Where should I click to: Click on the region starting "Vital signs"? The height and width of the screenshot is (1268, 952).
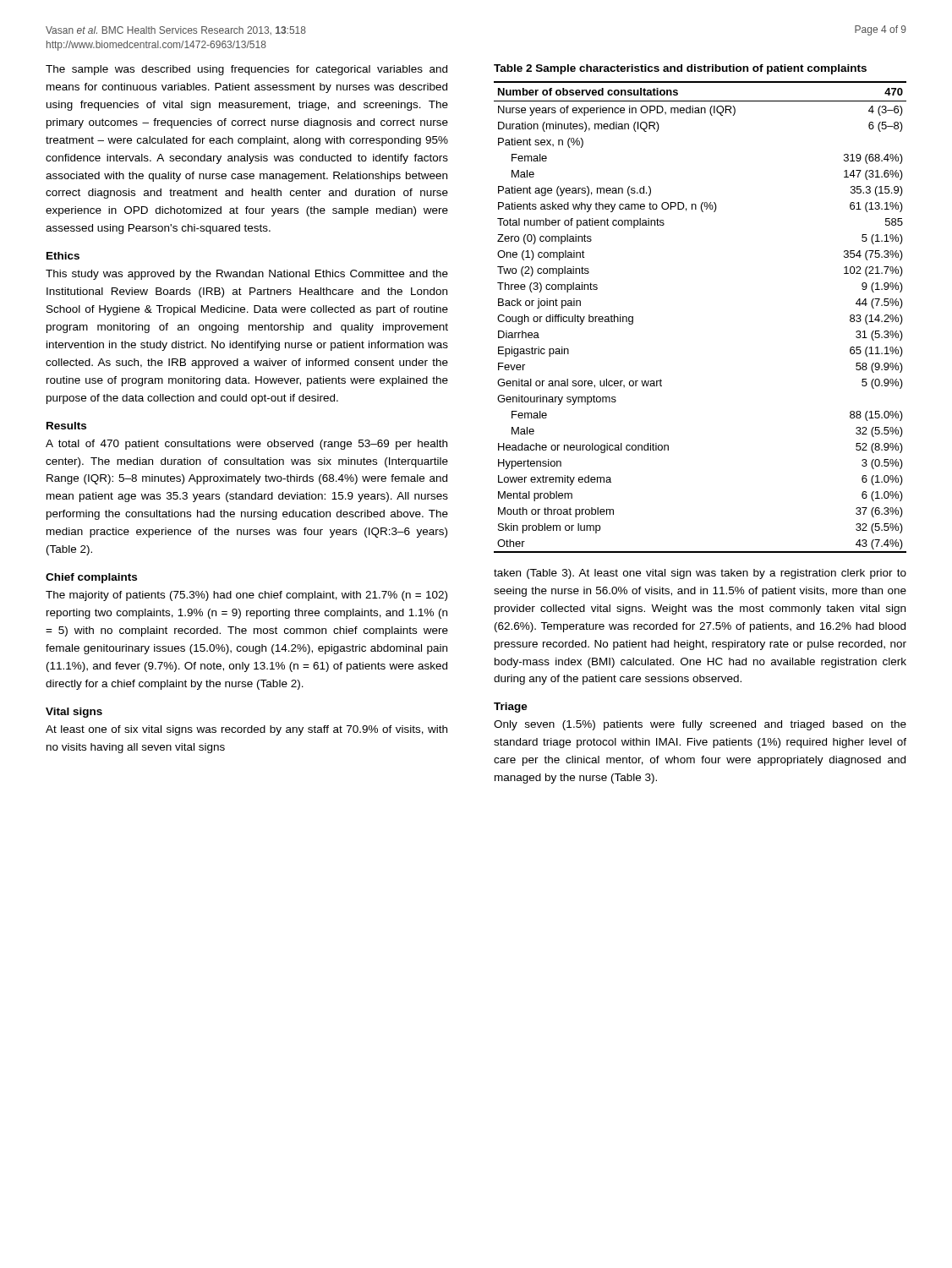click(74, 711)
